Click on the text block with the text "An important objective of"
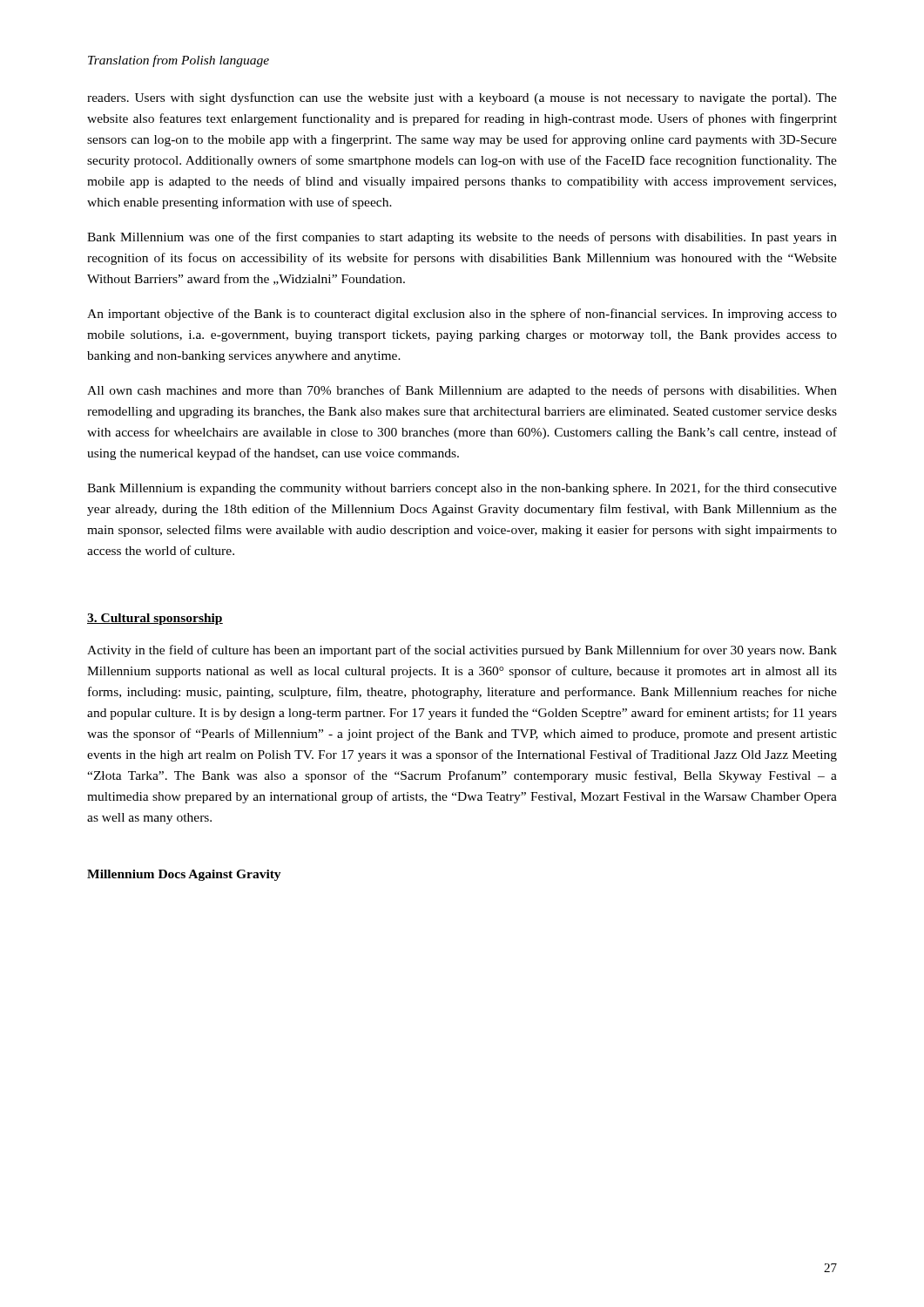The width and height of the screenshot is (924, 1307). click(462, 335)
